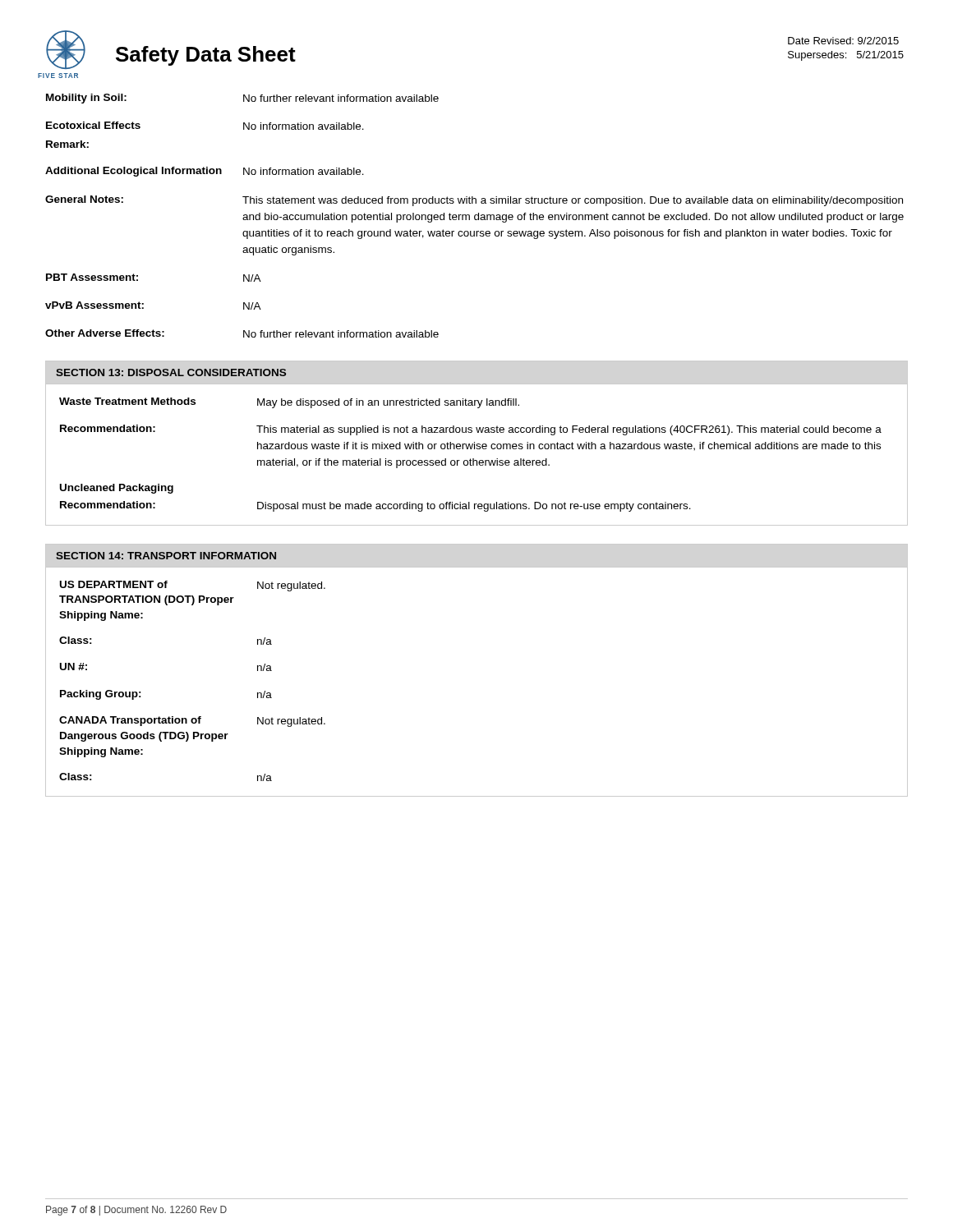Point to the block beginning "Recommendation: Disposal must be made according to official"

(476, 506)
